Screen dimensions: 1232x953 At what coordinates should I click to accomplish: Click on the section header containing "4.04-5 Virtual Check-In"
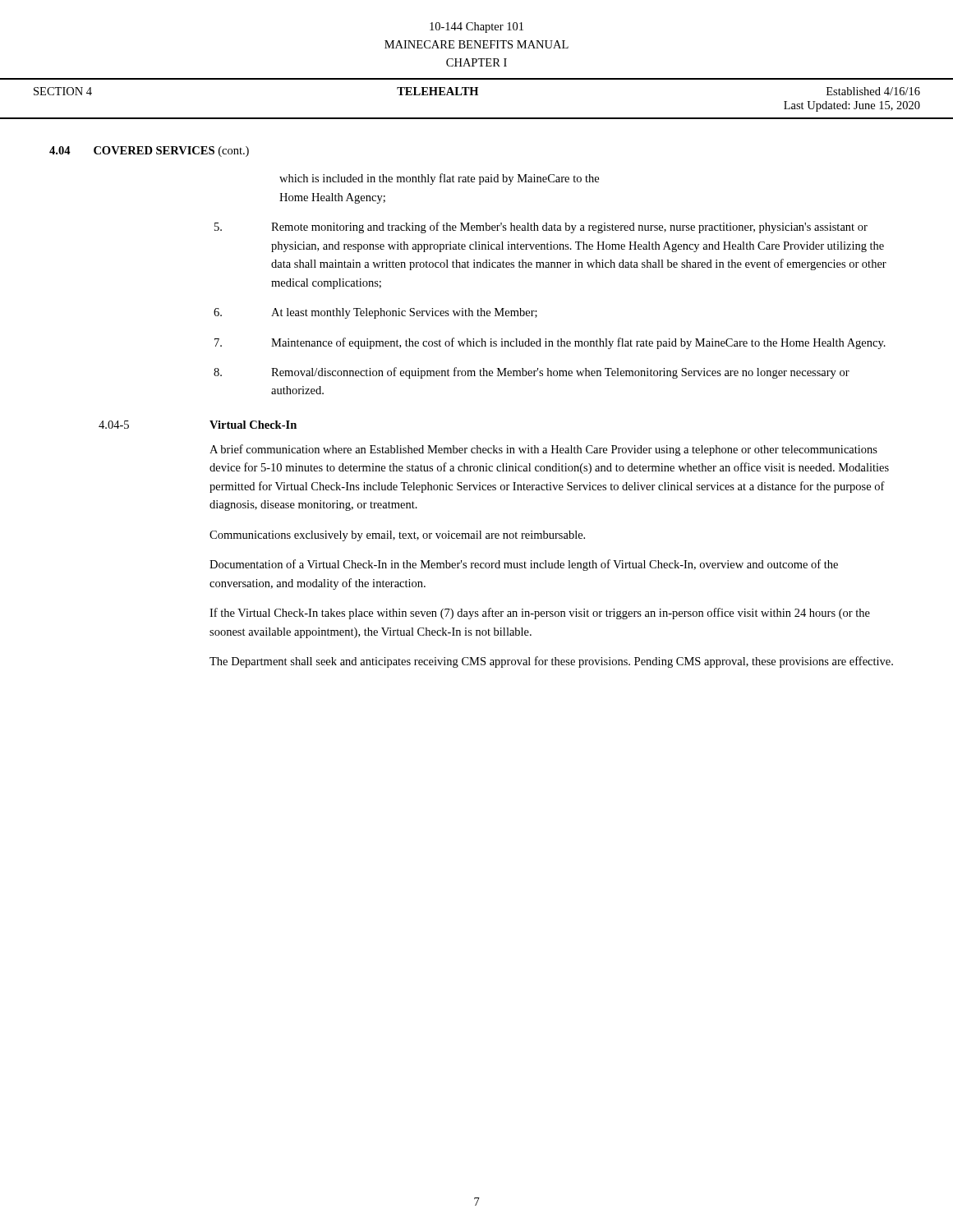pyautogui.click(x=115, y=424)
